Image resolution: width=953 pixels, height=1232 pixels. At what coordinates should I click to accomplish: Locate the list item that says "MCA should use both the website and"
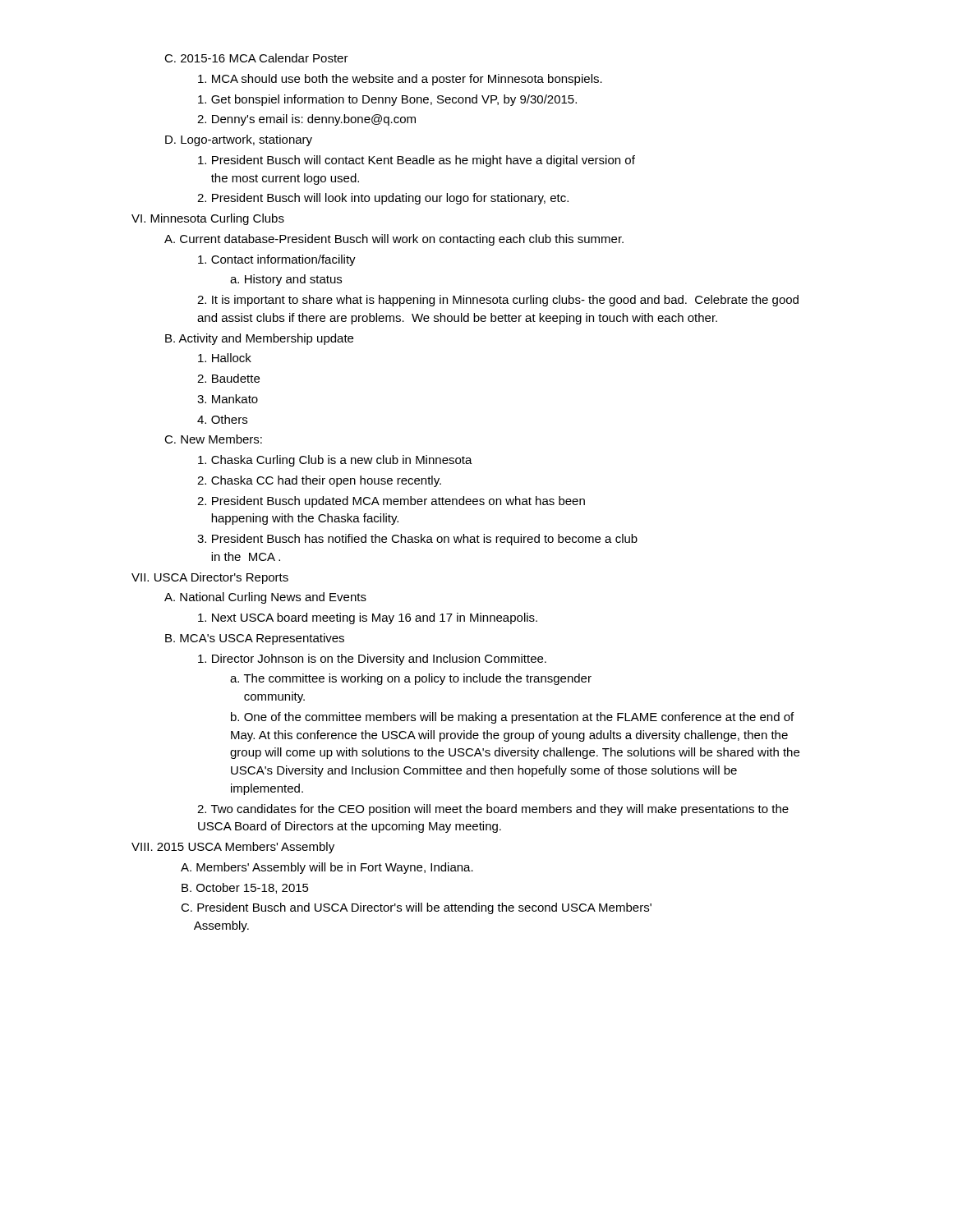pos(400,78)
